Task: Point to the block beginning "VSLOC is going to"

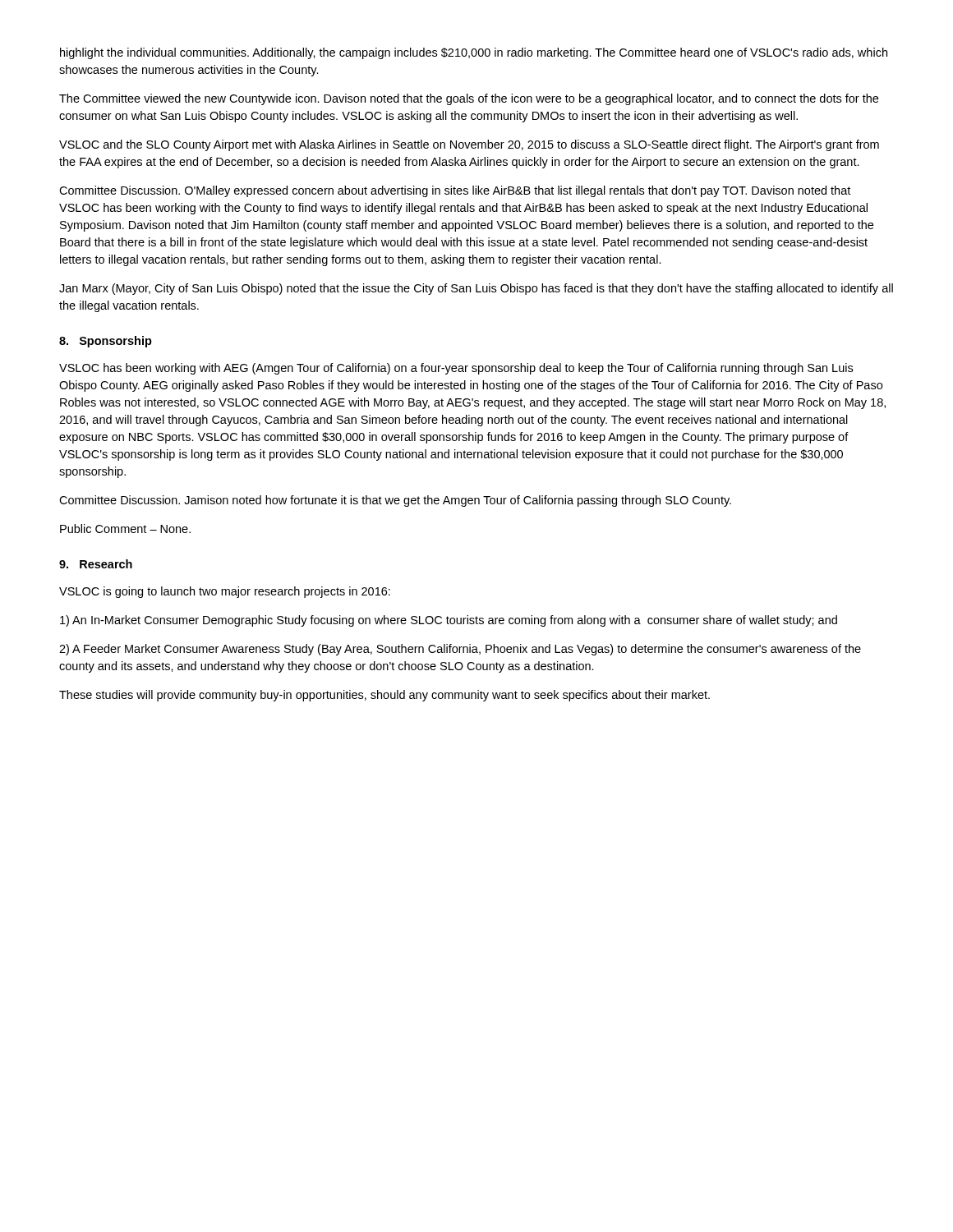Action: click(x=225, y=592)
